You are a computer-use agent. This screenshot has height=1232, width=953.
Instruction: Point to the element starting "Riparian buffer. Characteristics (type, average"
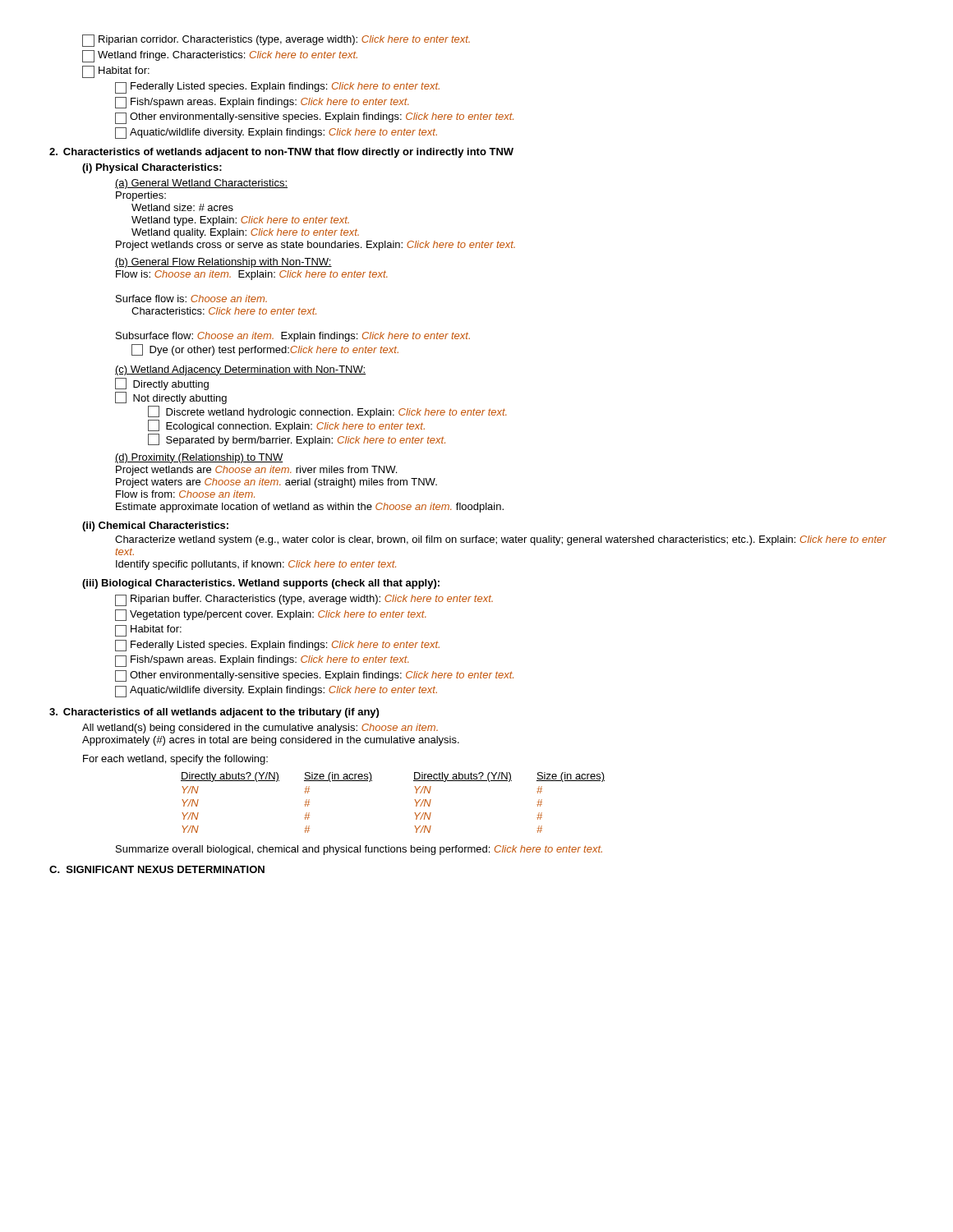tap(305, 599)
